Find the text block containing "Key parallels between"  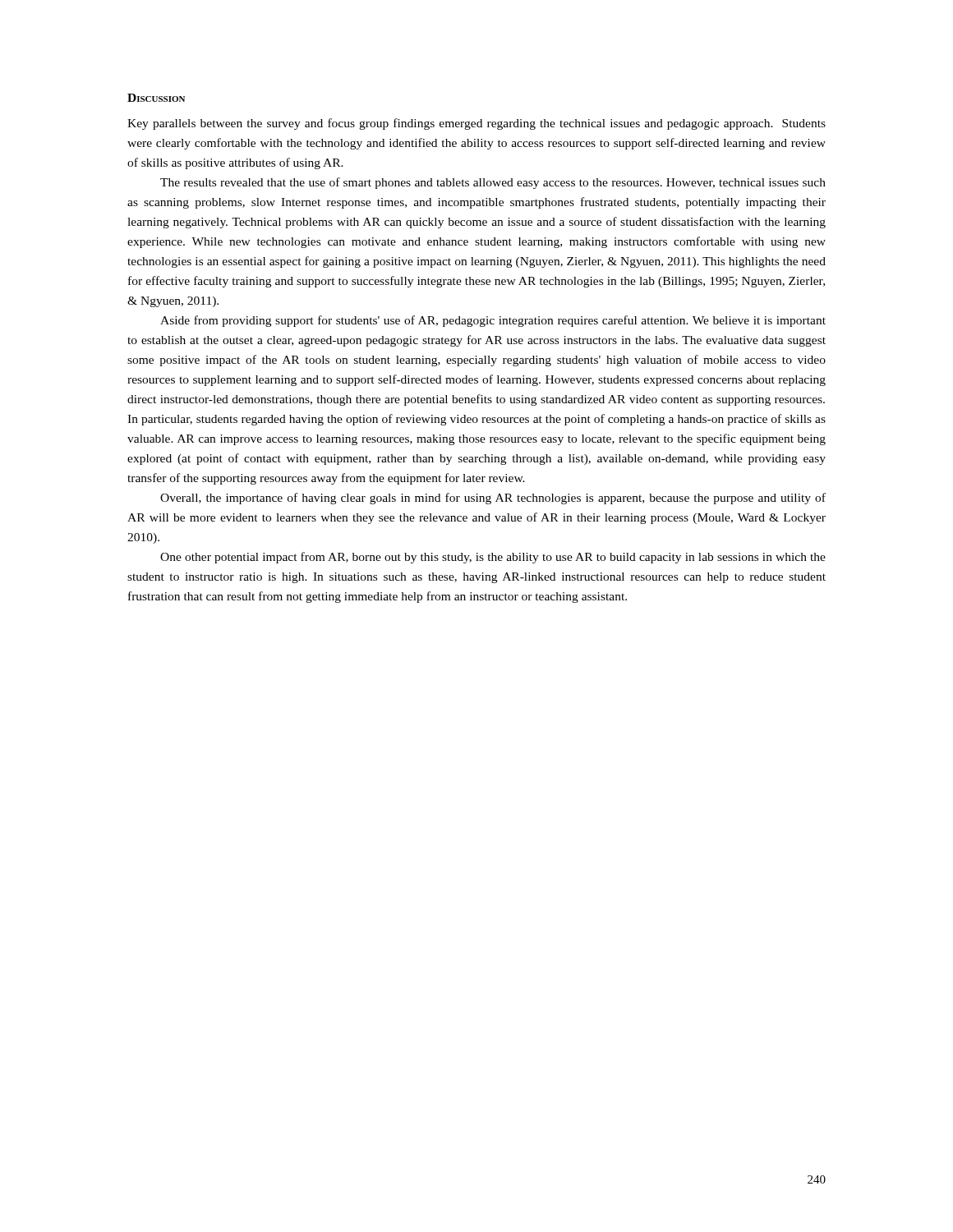coord(476,143)
